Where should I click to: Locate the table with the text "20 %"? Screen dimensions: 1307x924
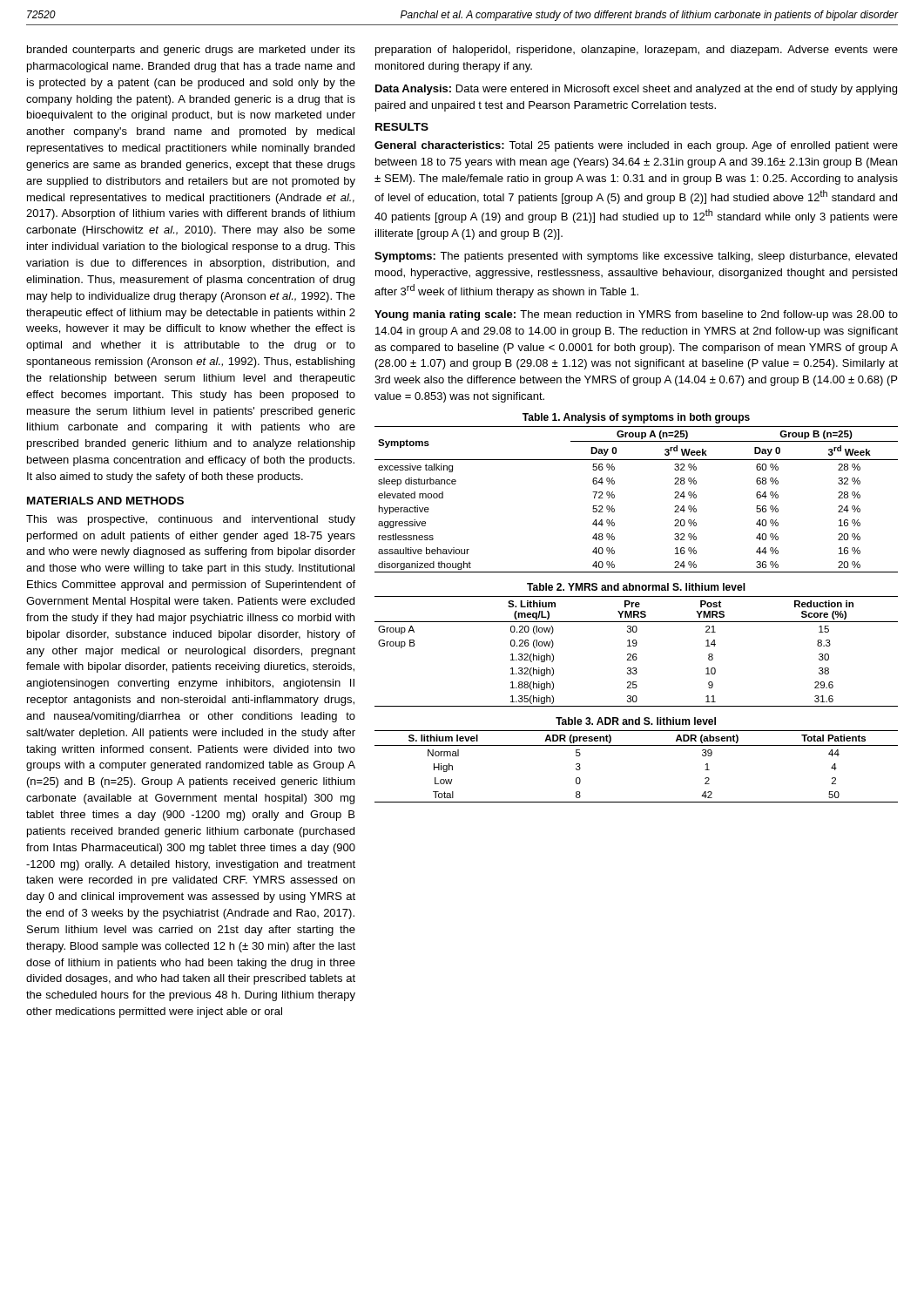tap(636, 499)
